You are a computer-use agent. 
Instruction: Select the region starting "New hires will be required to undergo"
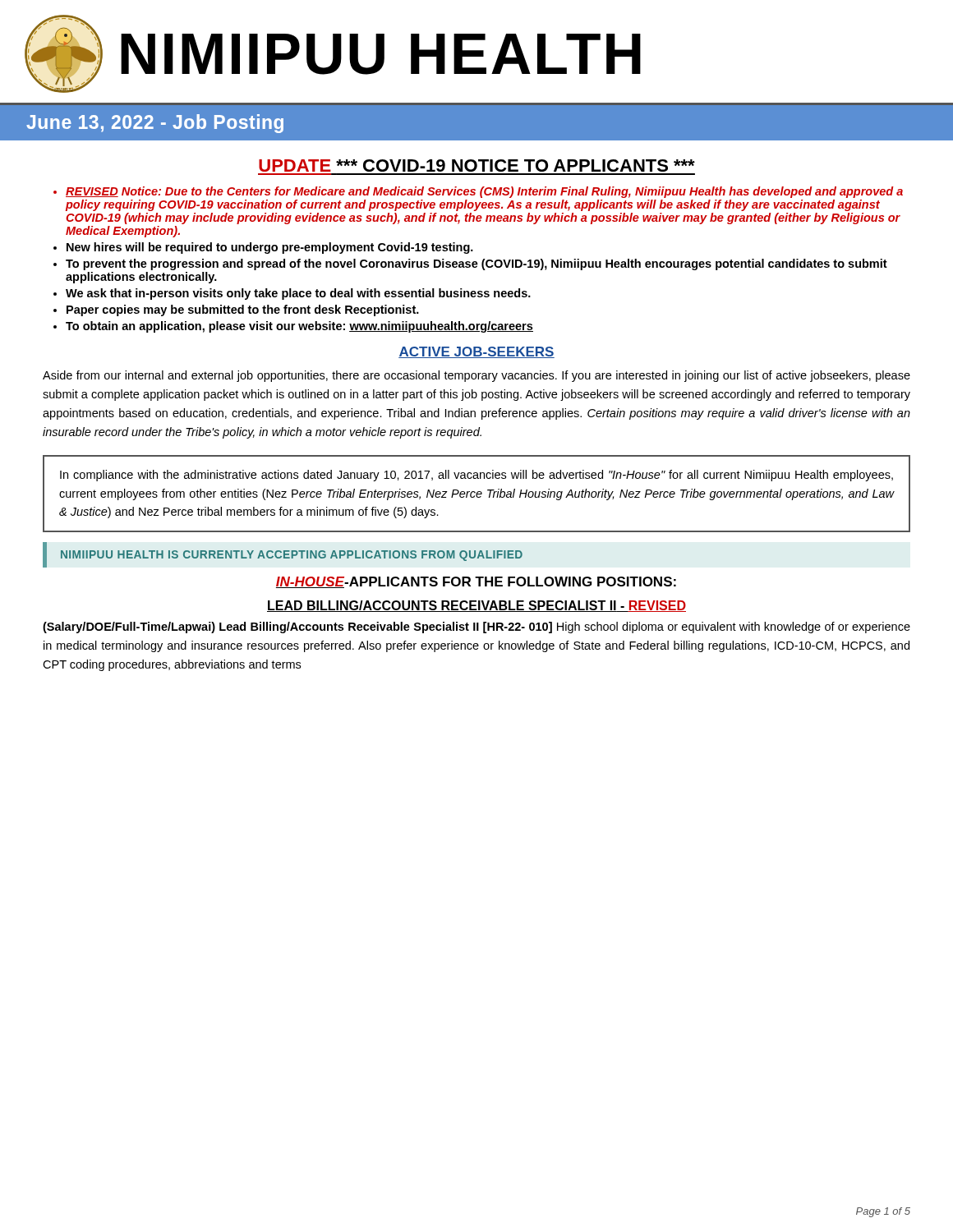coord(270,247)
